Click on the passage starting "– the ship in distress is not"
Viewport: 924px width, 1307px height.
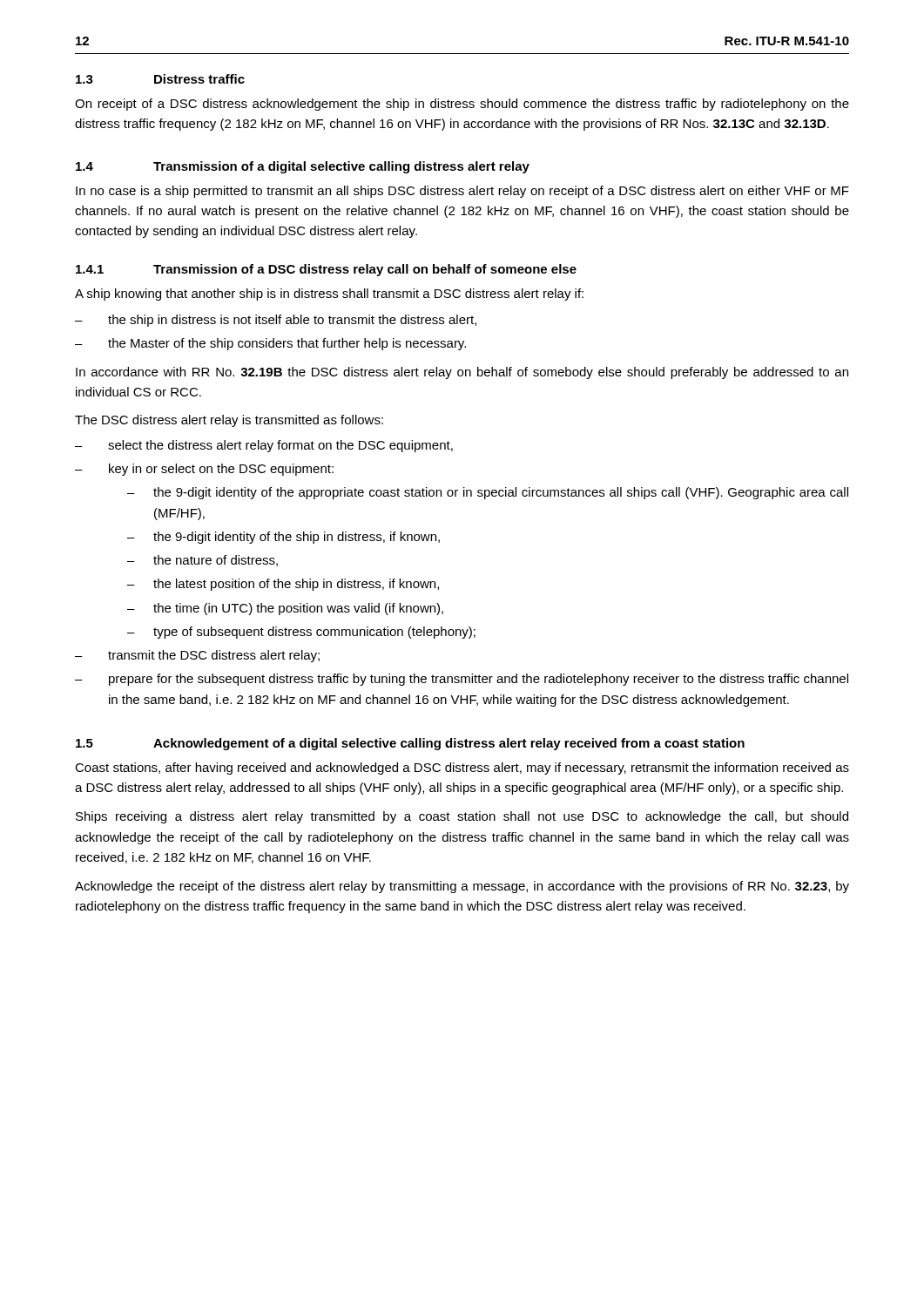tap(462, 319)
